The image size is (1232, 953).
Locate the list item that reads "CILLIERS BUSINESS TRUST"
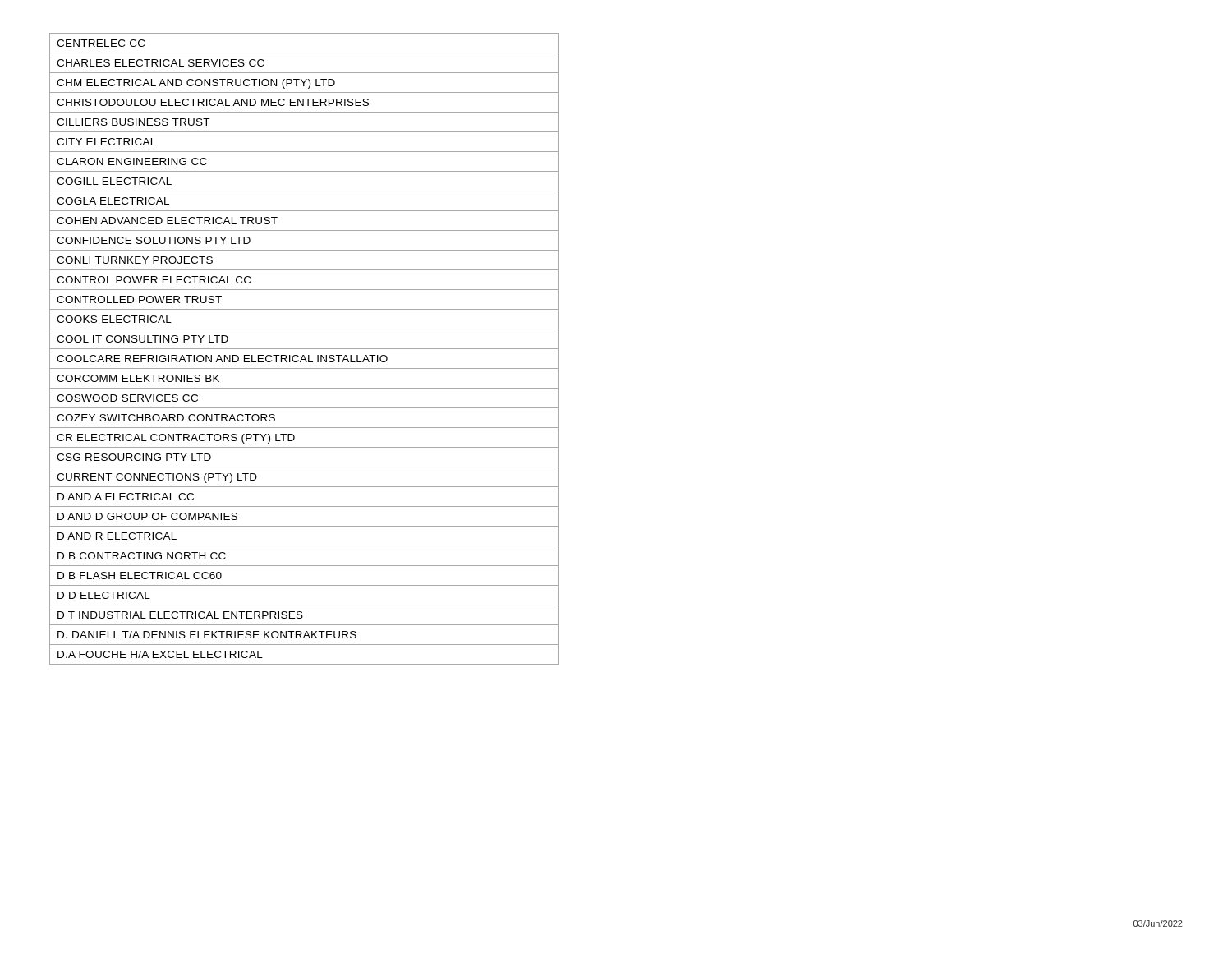(x=304, y=122)
